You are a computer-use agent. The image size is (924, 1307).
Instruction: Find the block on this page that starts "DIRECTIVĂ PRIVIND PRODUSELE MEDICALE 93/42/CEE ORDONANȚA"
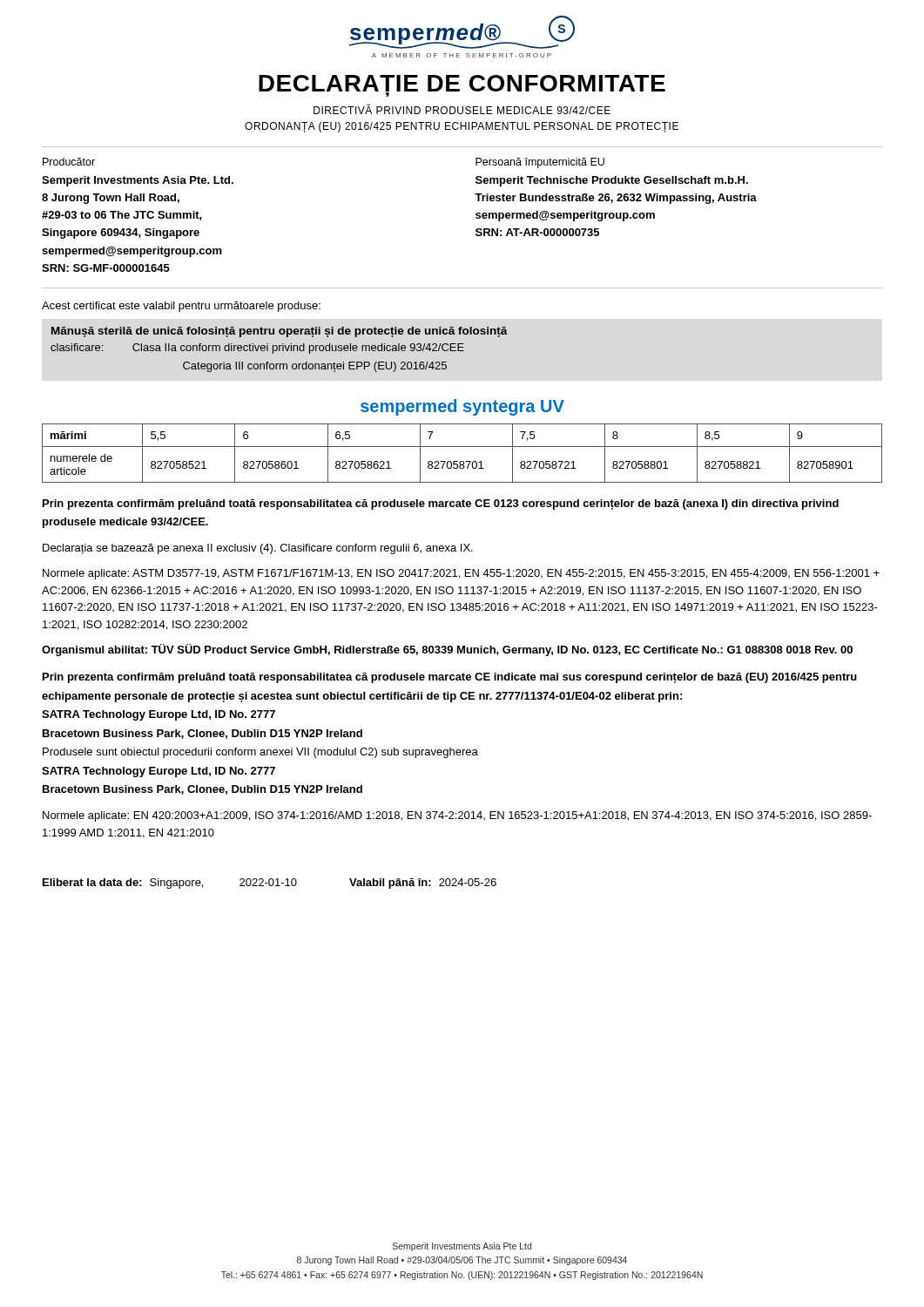point(462,119)
